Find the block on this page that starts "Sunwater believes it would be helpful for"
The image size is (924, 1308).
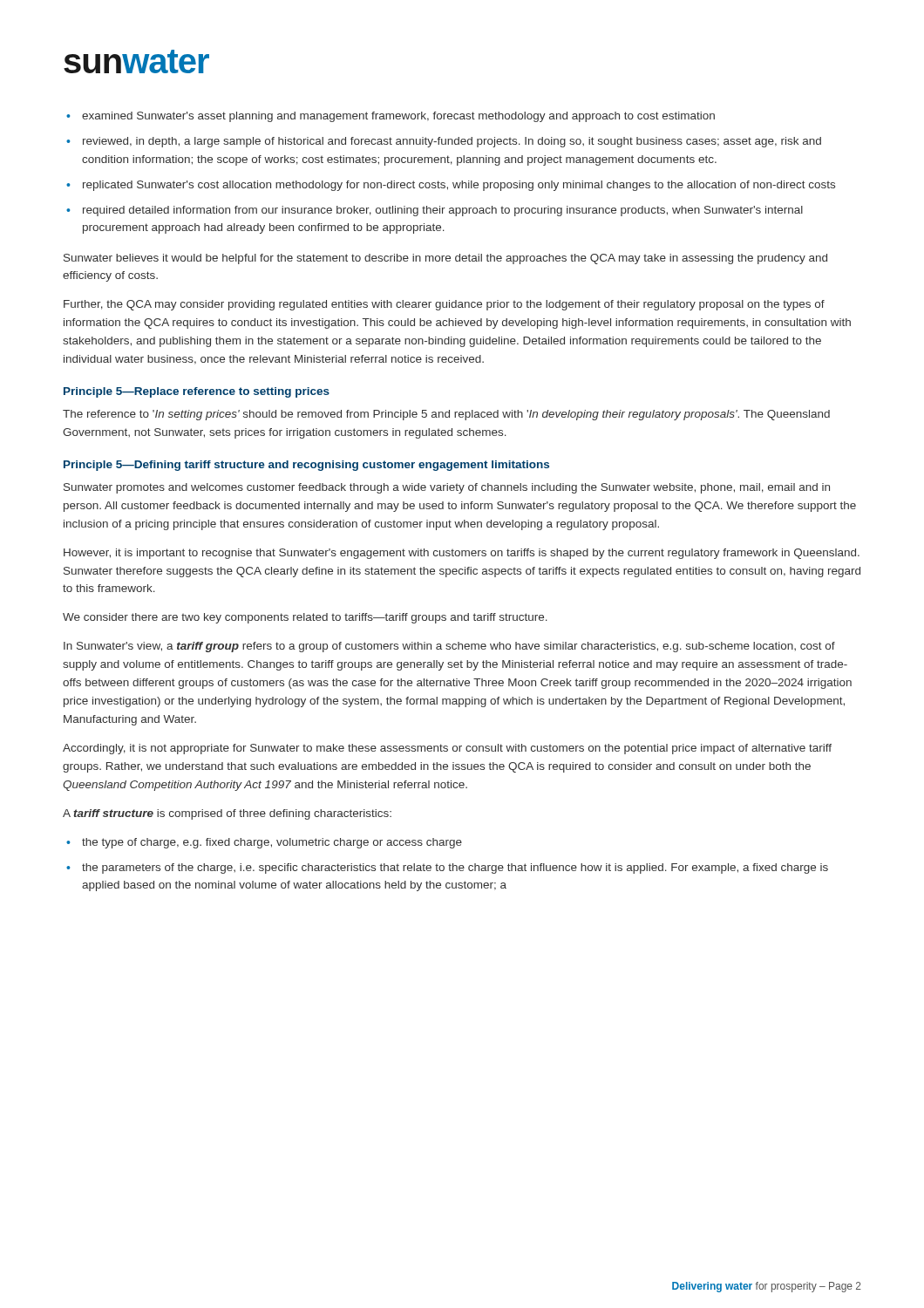coord(445,266)
